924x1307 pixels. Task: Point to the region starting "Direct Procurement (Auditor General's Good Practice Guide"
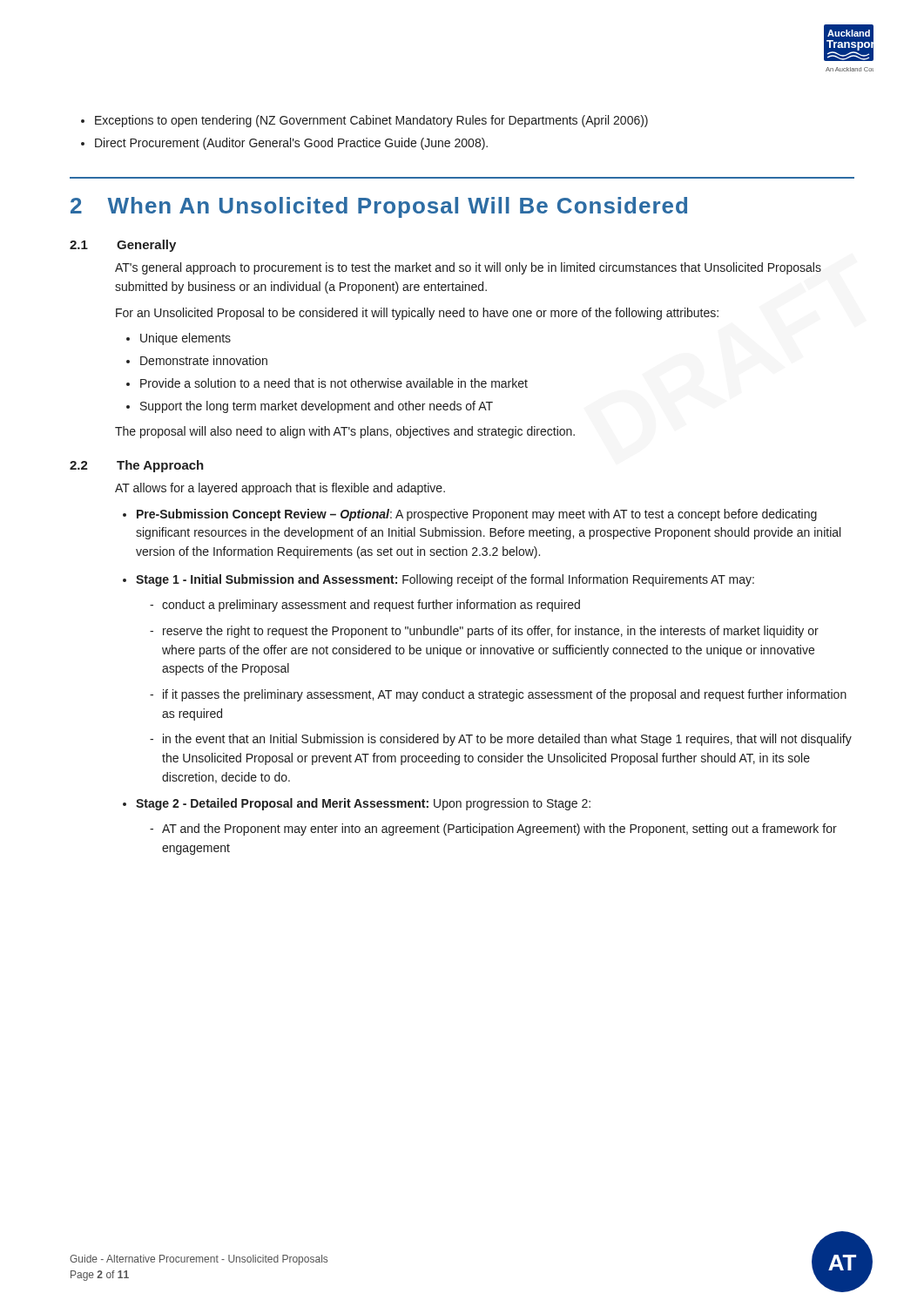click(x=291, y=143)
